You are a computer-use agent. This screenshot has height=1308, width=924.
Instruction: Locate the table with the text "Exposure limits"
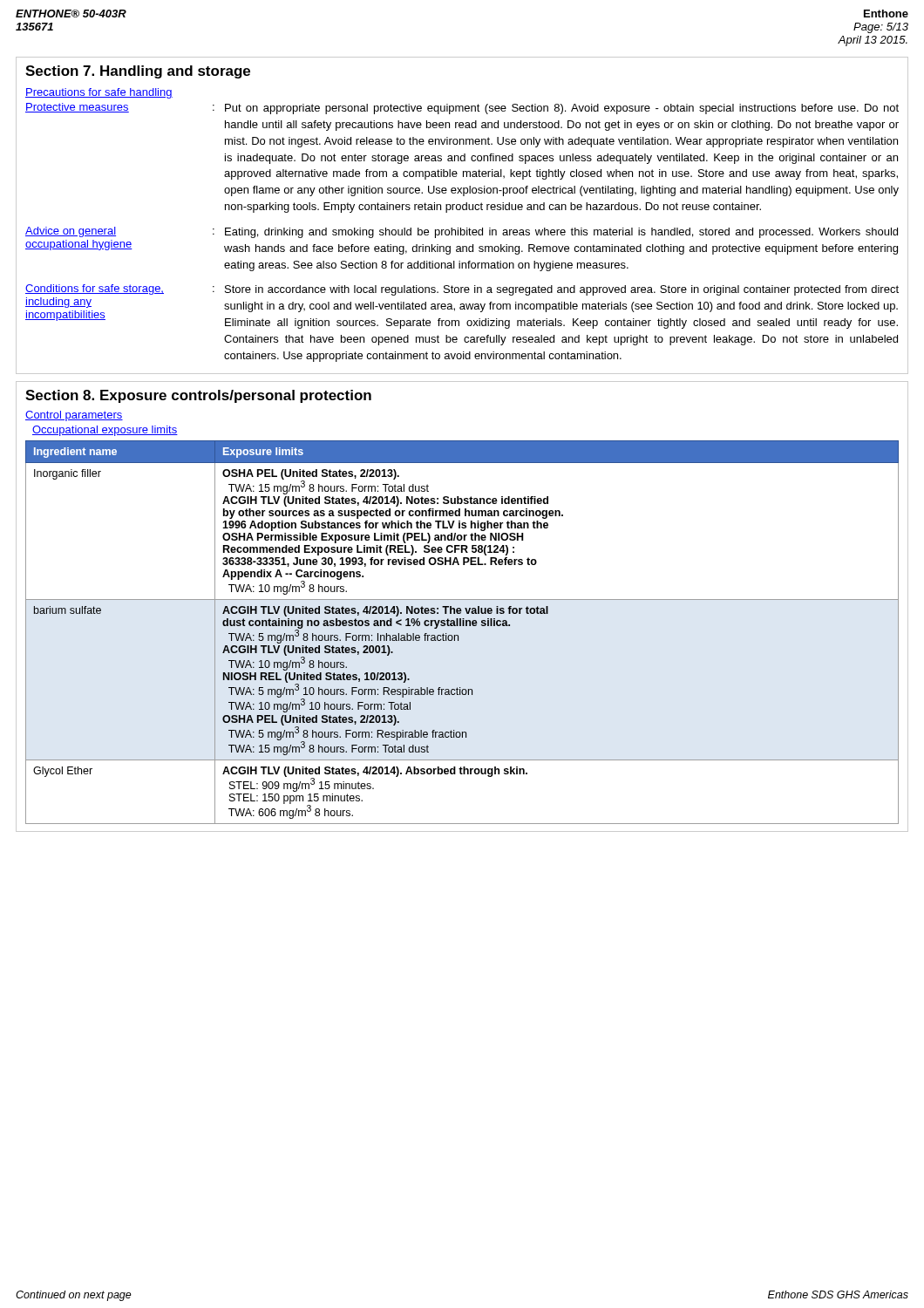tap(462, 632)
